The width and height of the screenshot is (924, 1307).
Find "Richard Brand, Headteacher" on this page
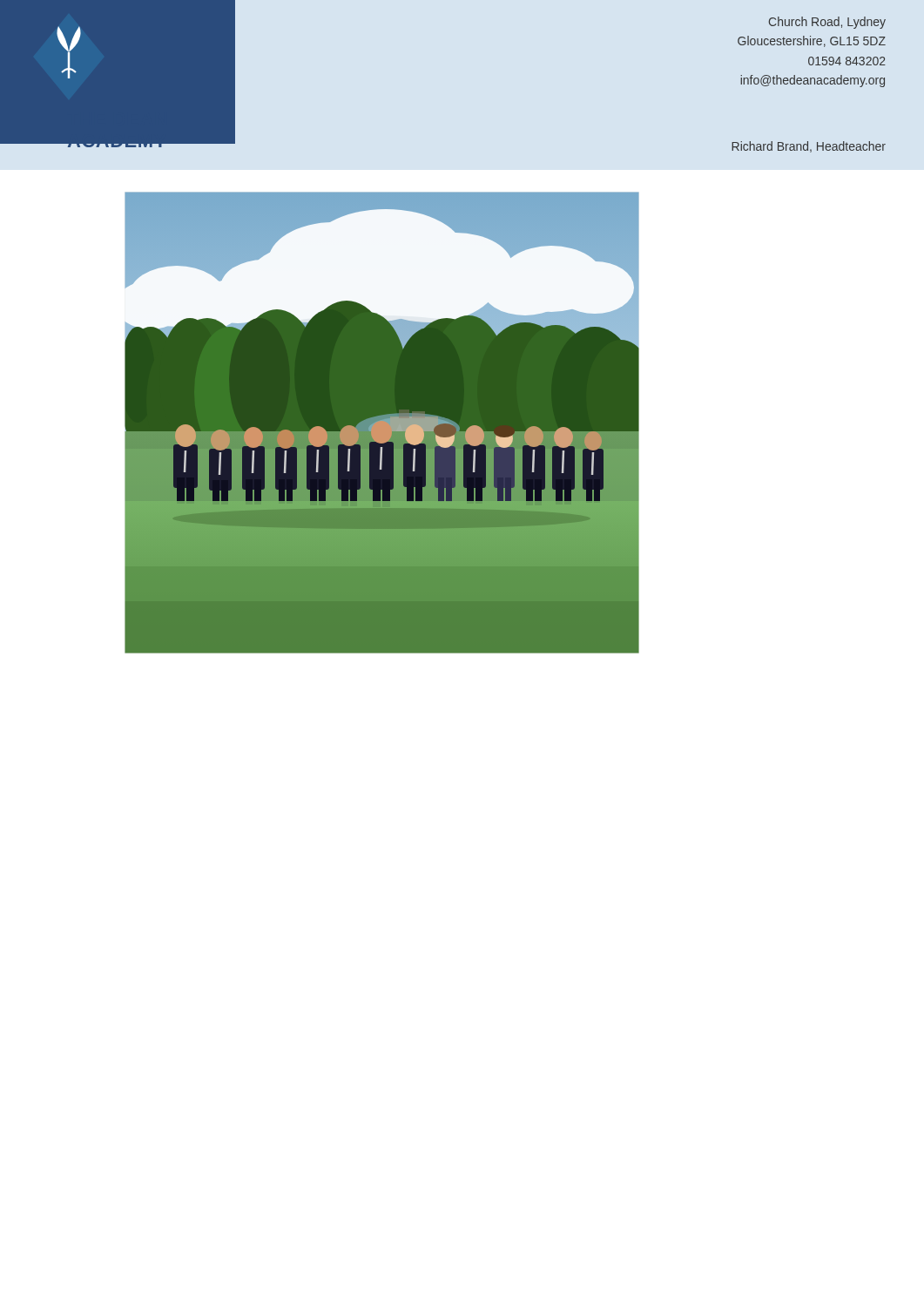tap(808, 146)
